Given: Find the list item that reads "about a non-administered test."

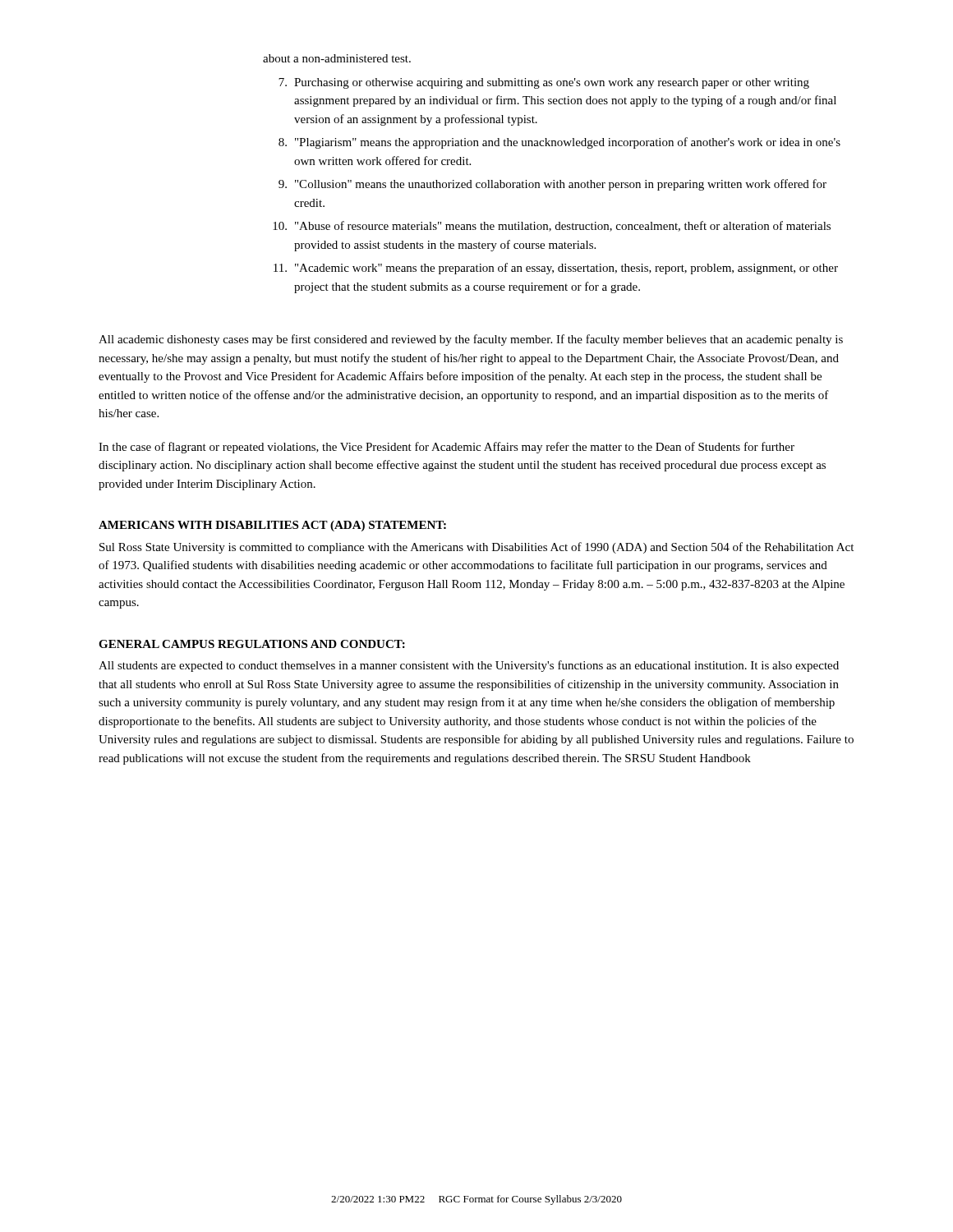Looking at the screenshot, I should pyautogui.click(x=337, y=58).
